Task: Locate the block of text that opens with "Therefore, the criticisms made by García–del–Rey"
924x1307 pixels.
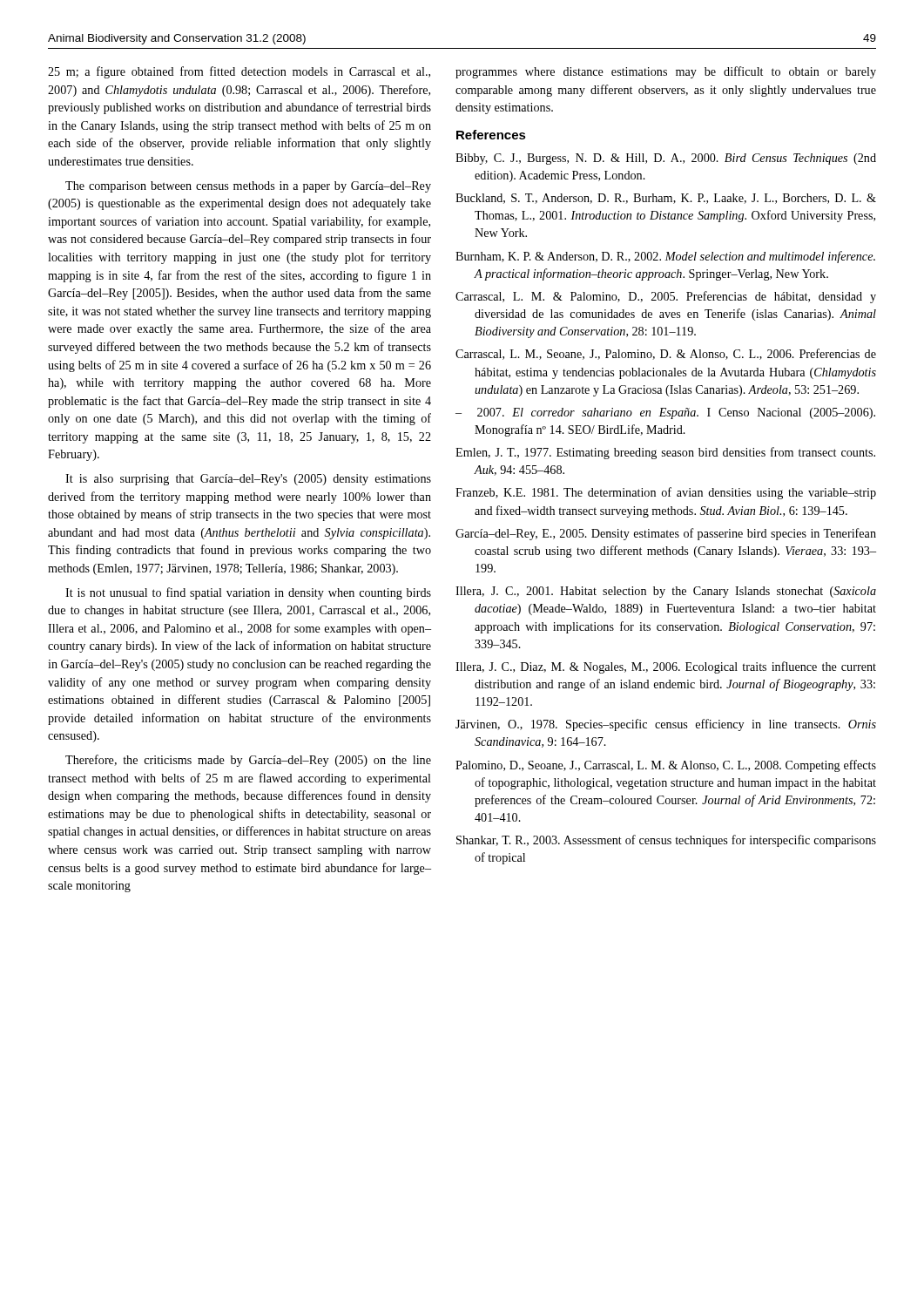Action: click(x=239, y=823)
